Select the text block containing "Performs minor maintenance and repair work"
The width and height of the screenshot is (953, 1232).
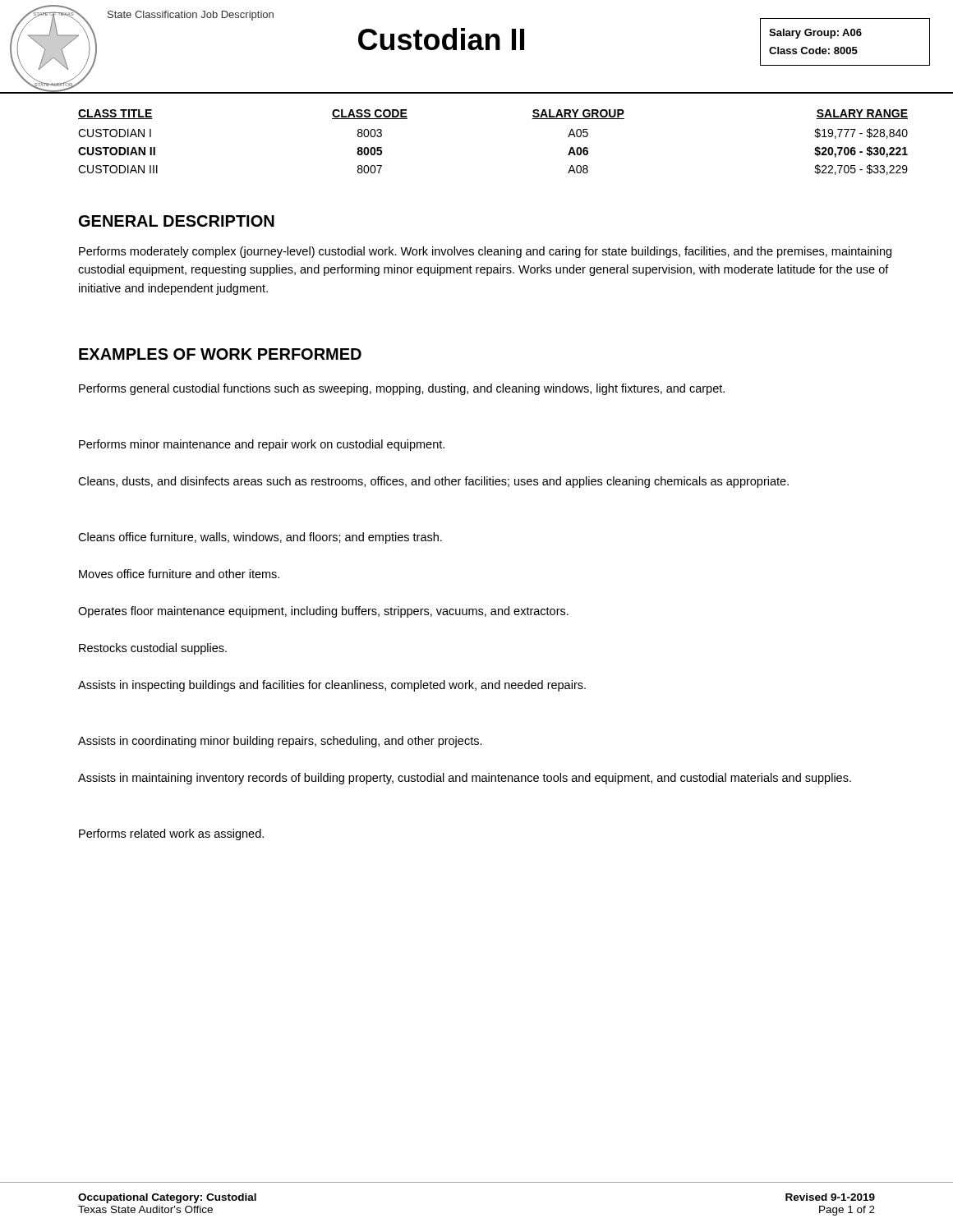[262, 444]
